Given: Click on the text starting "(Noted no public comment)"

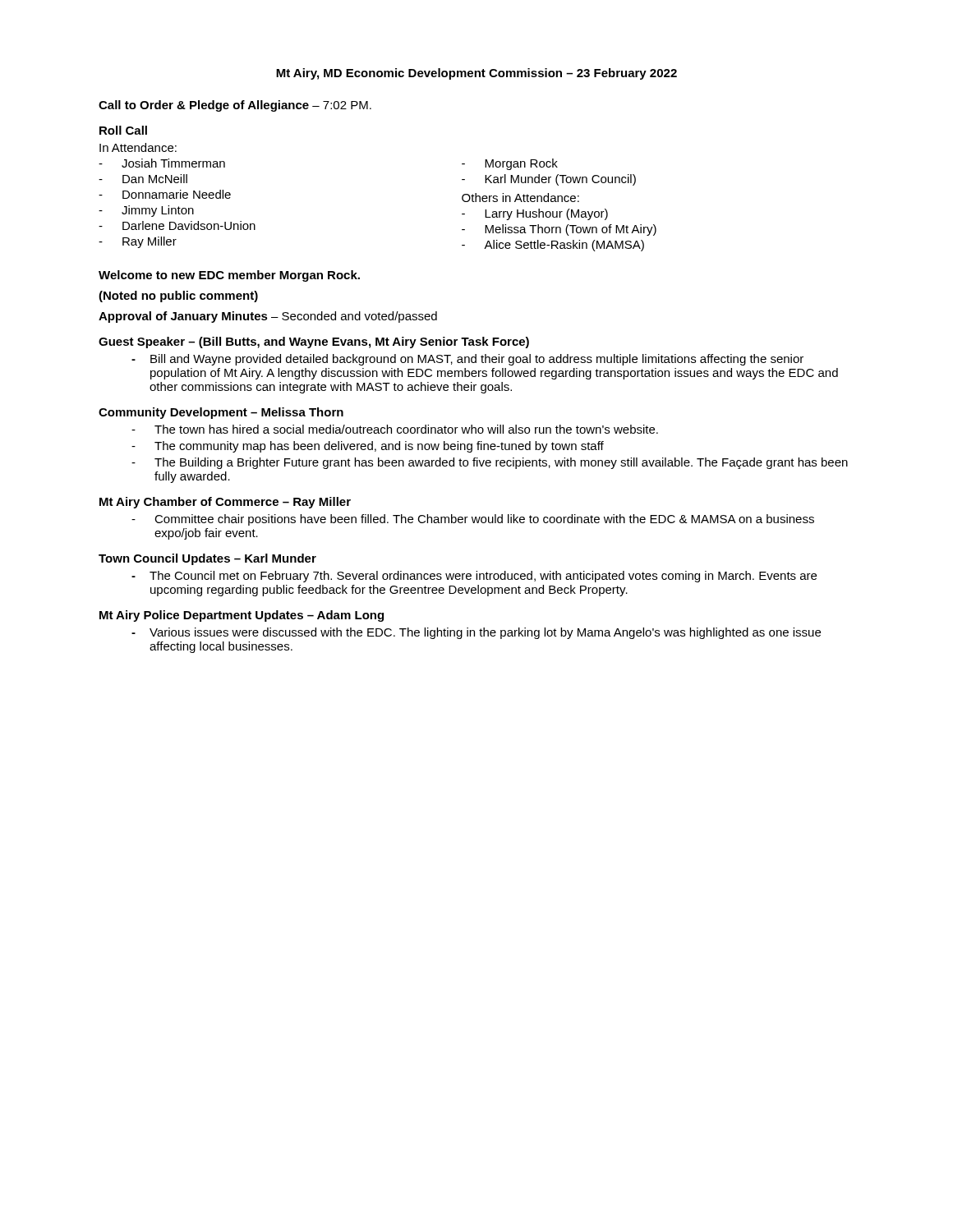Looking at the screenshot, I should pyautogui.click(x=178, y=295).
